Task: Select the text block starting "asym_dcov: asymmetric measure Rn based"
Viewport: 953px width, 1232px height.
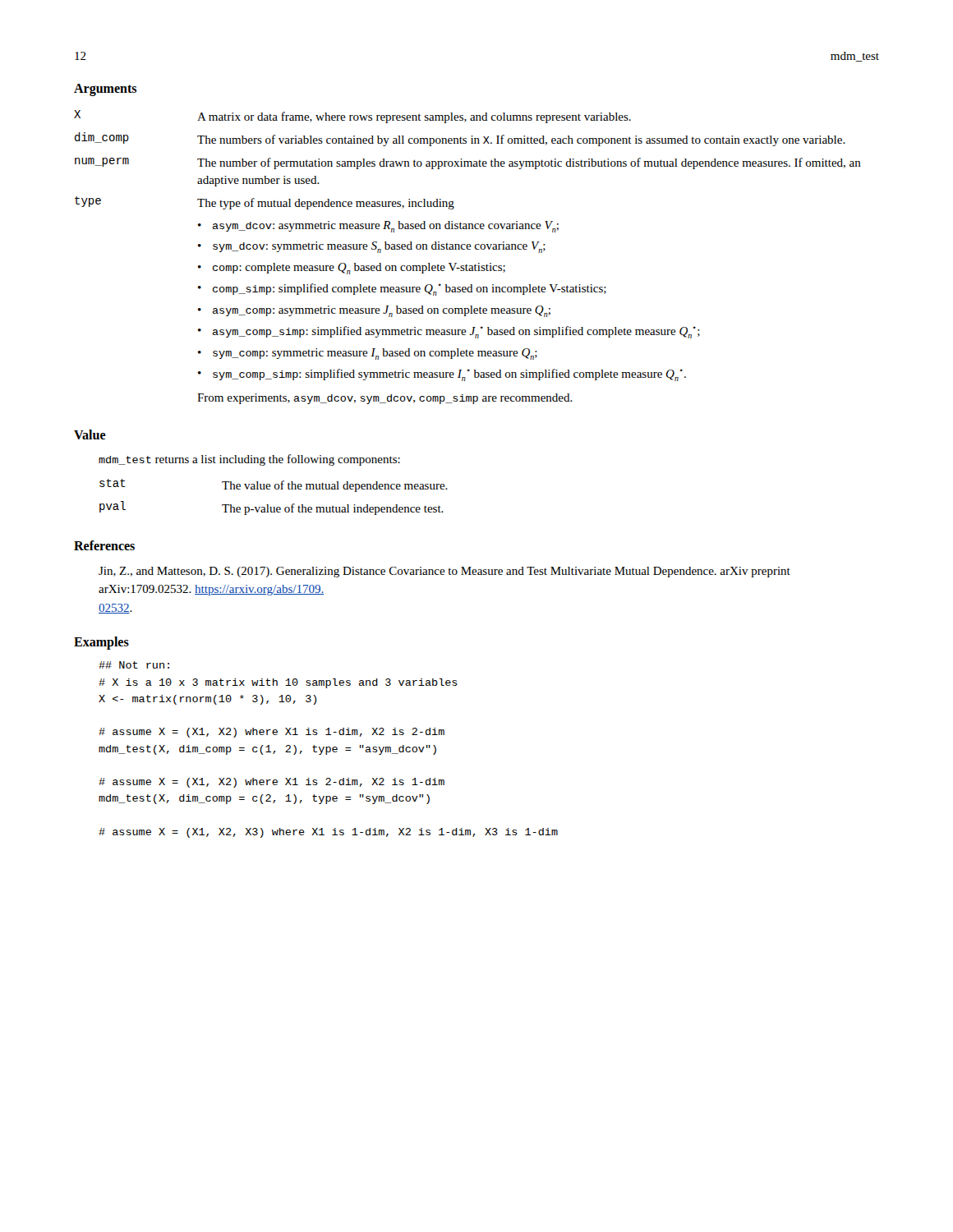Action: tap(386, 226)
